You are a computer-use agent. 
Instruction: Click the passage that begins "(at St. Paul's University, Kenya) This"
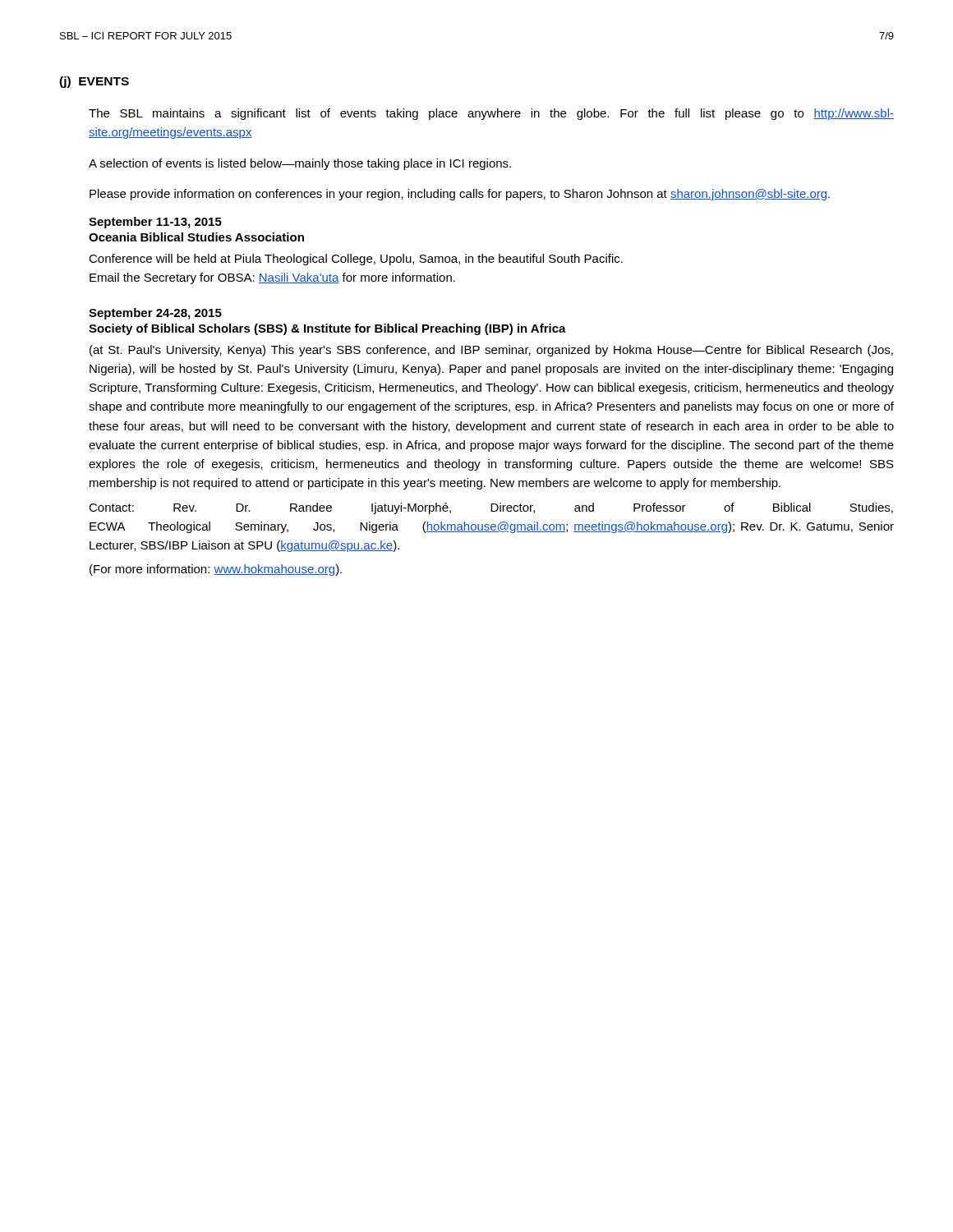(491, 416)
